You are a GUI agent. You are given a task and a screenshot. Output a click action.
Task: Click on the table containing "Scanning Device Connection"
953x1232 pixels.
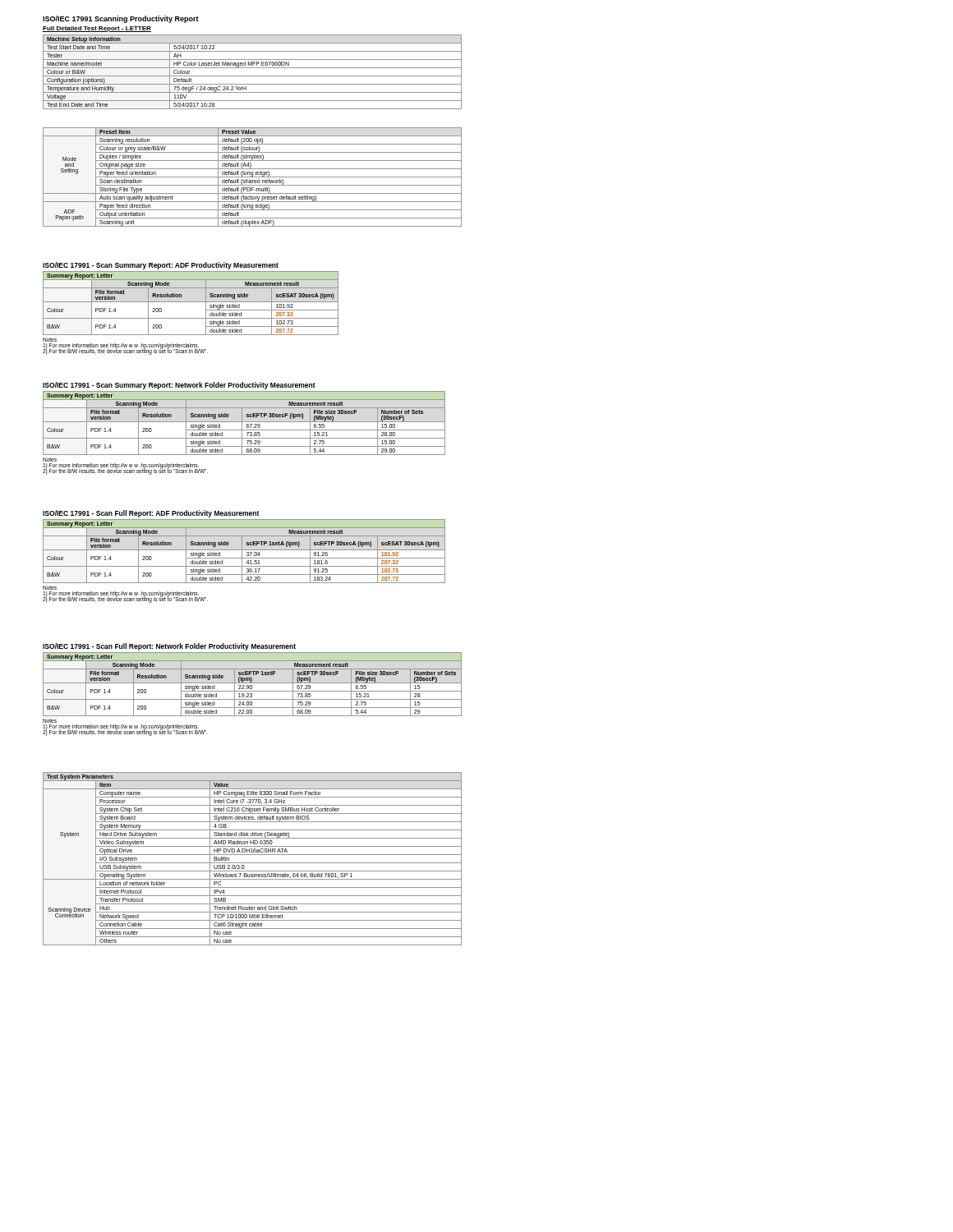coord(252,859)
